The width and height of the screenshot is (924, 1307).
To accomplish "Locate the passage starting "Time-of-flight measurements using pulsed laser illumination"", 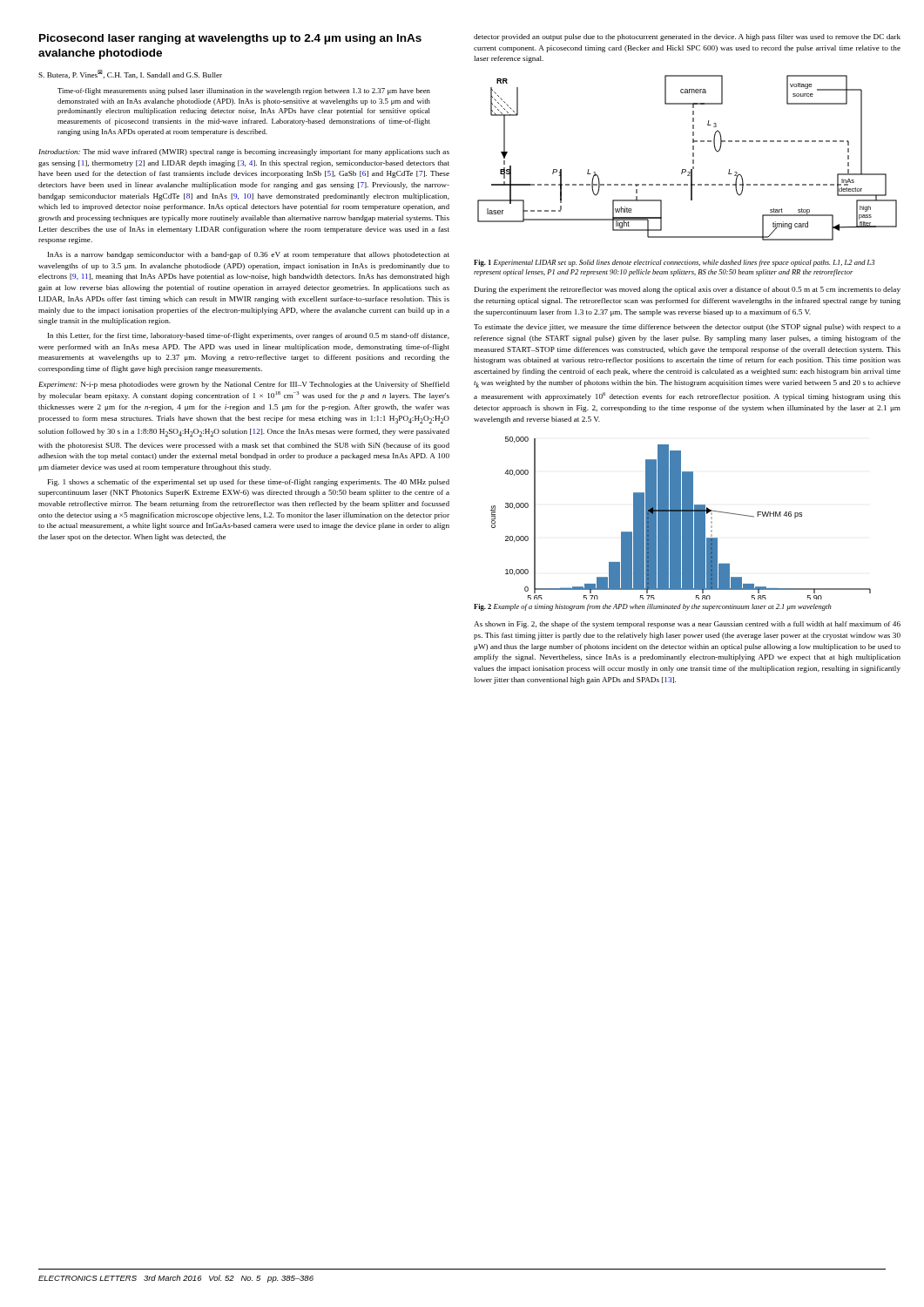I will 244,111.
